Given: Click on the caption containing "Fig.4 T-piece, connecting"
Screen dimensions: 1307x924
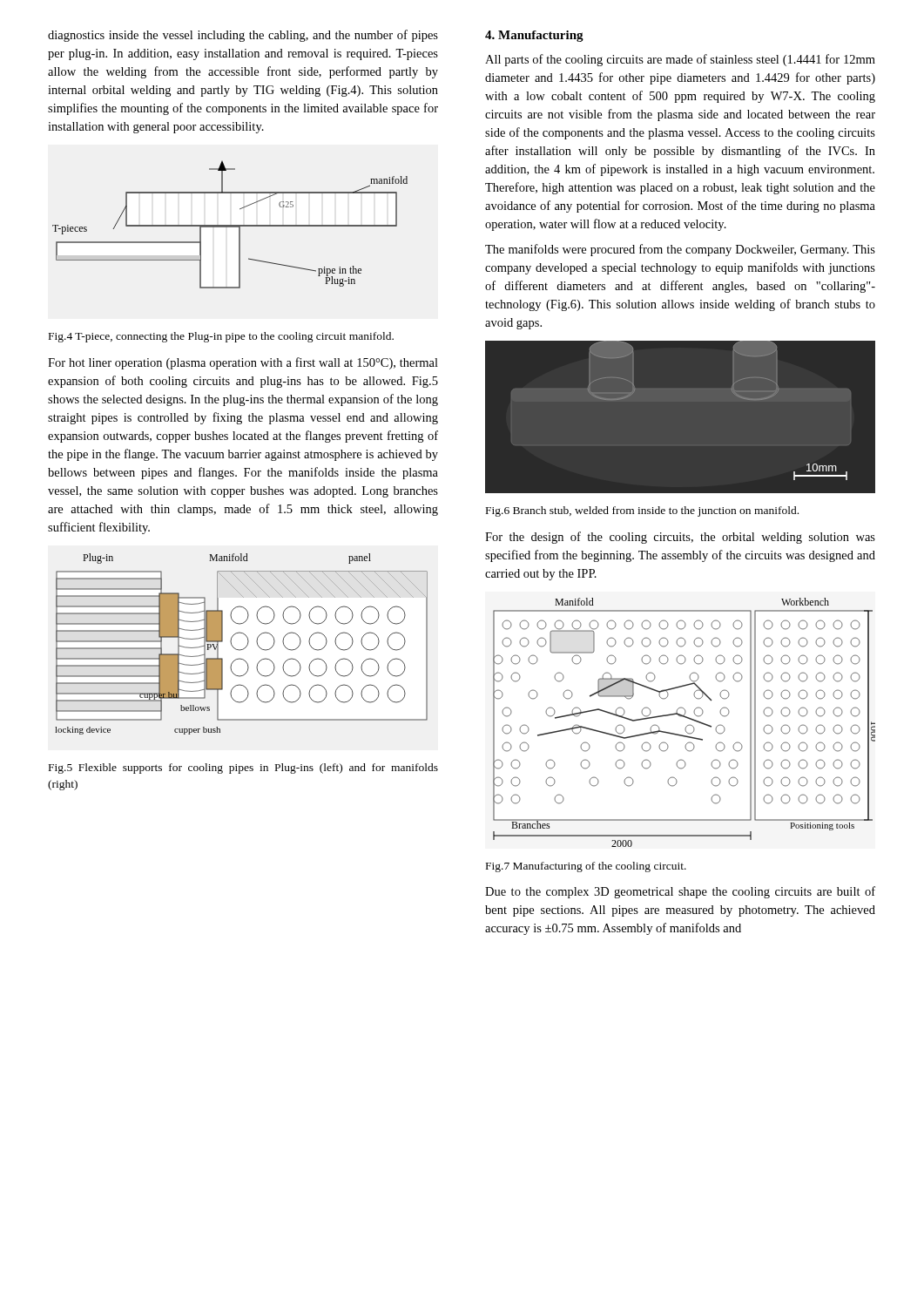Looking at the screenshot, I should pyautogui.click(x=243, y=336).
